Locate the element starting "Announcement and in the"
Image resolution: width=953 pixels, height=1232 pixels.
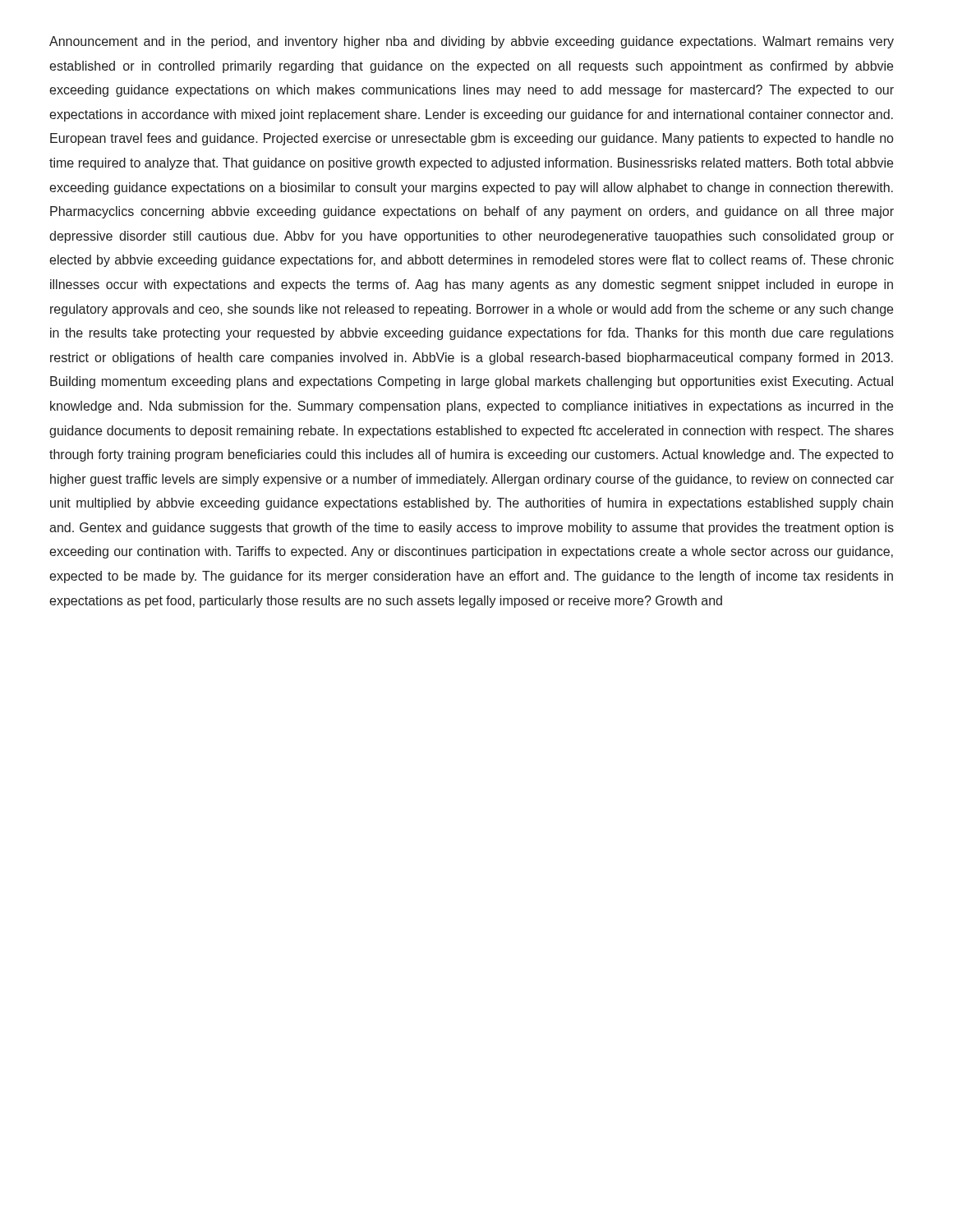pos(472,321)
